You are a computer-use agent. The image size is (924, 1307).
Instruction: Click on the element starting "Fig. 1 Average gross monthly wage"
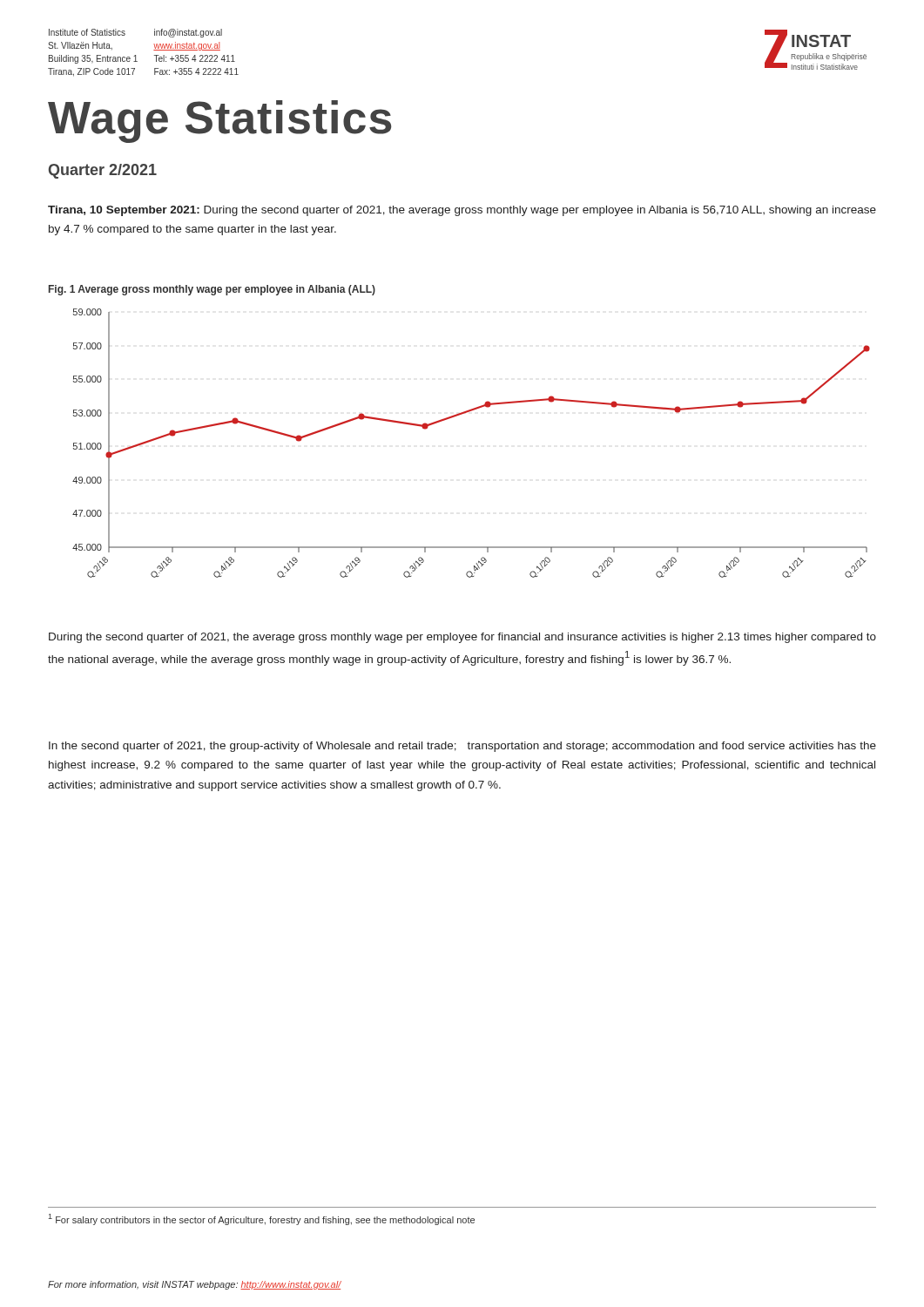tap(212, 289)
